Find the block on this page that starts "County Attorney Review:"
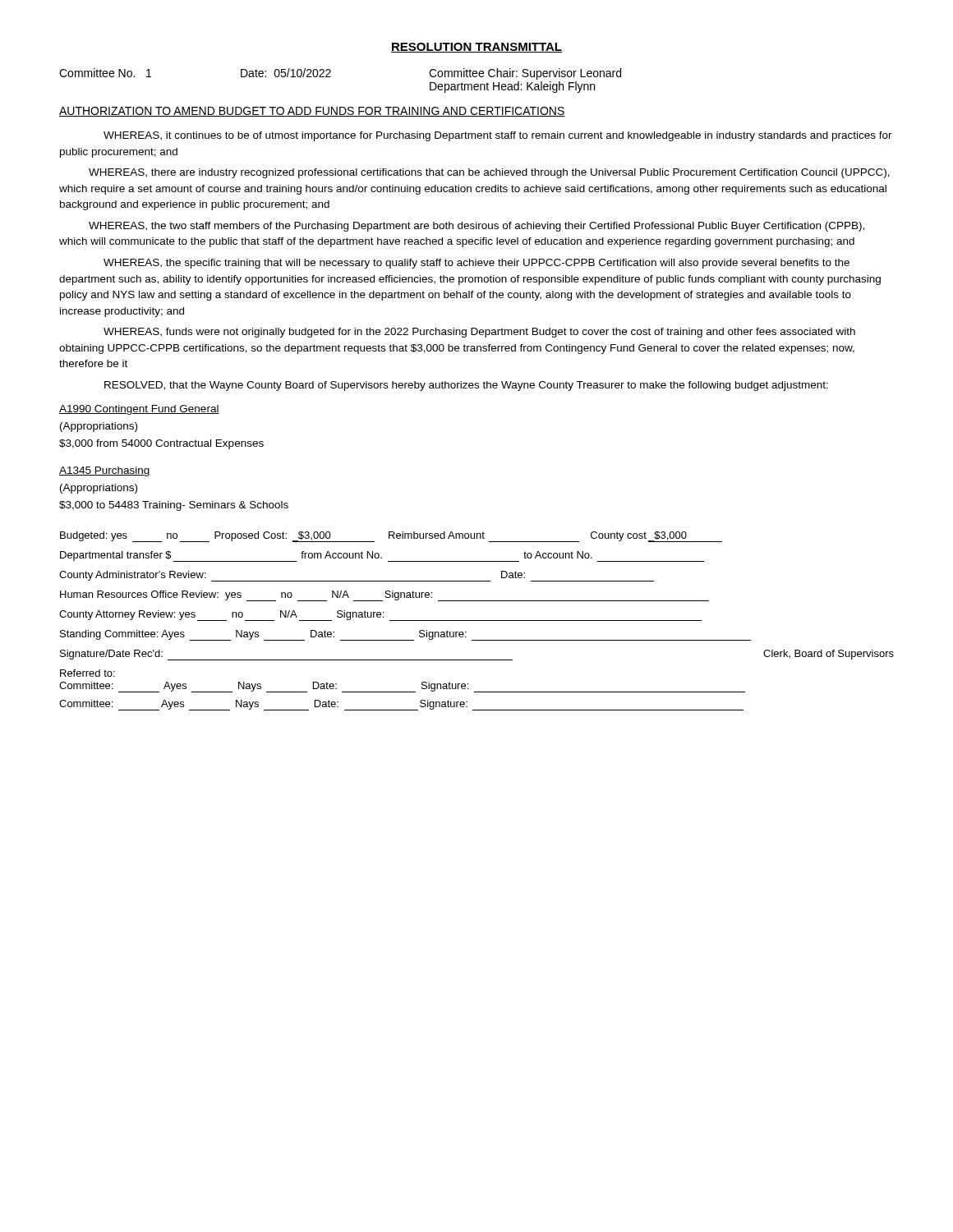 (x=380, y=614)
